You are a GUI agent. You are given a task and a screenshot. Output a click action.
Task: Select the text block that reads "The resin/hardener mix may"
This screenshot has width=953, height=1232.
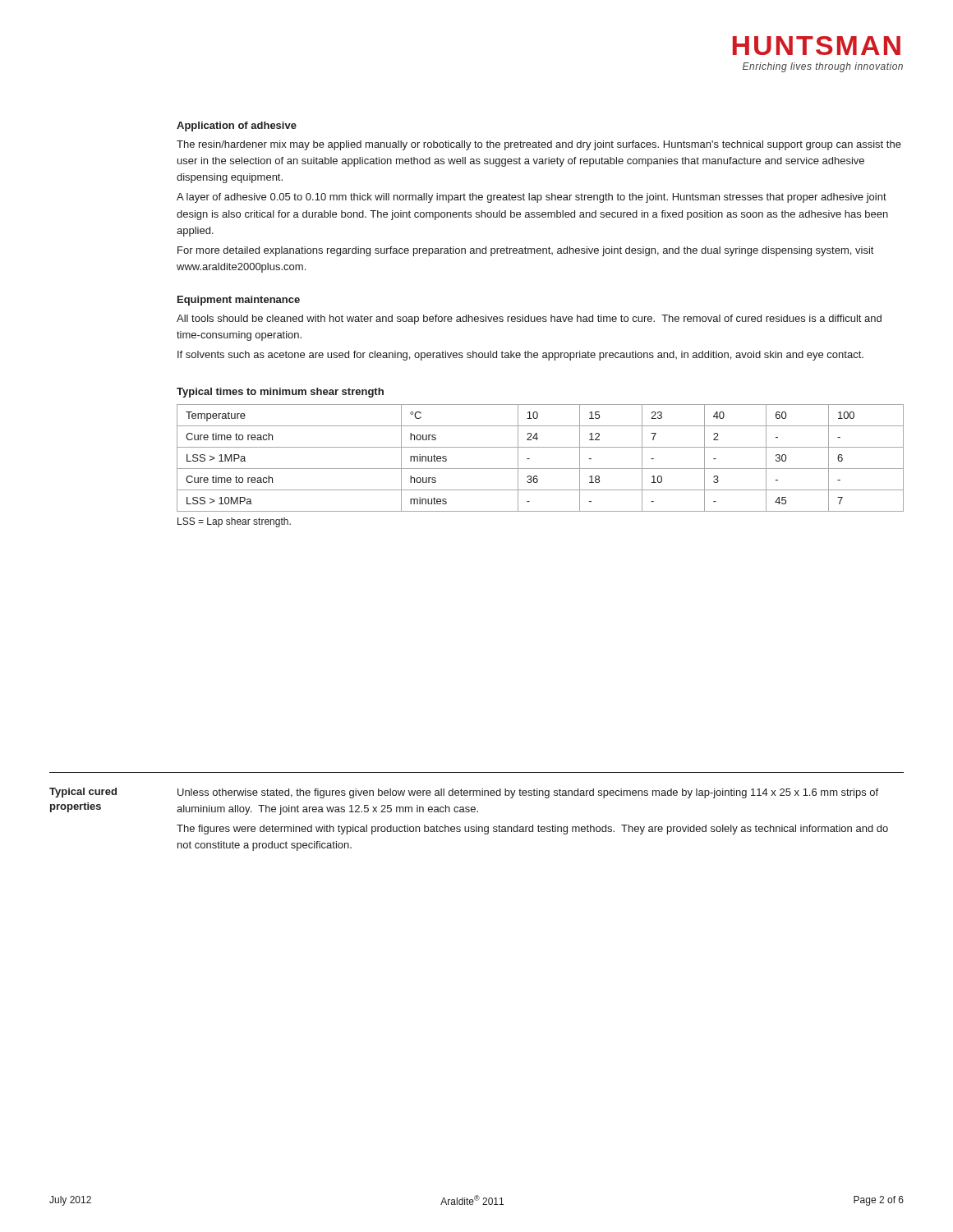coord(539,161)
